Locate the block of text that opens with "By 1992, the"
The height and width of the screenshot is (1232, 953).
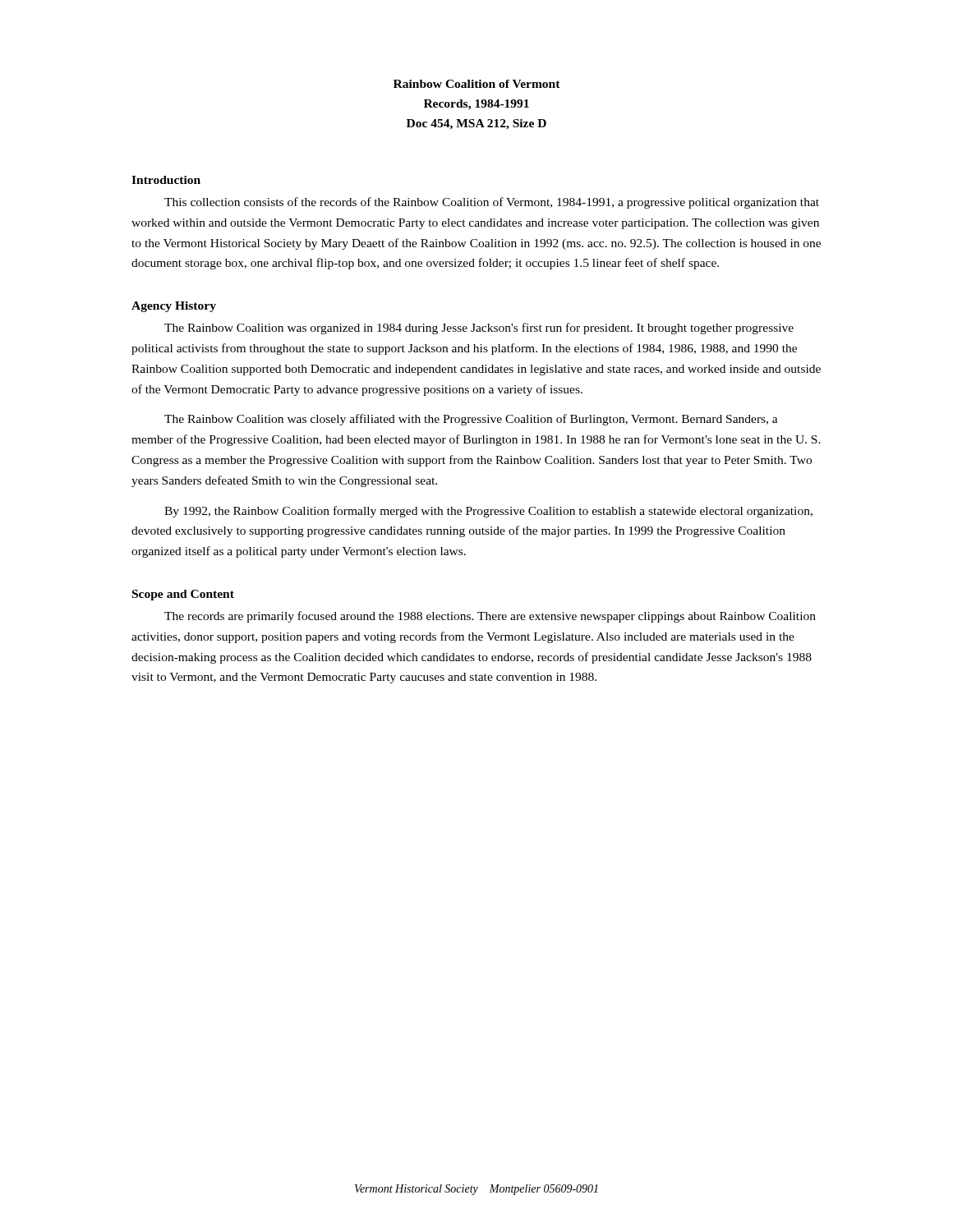[x=472, y=530]
